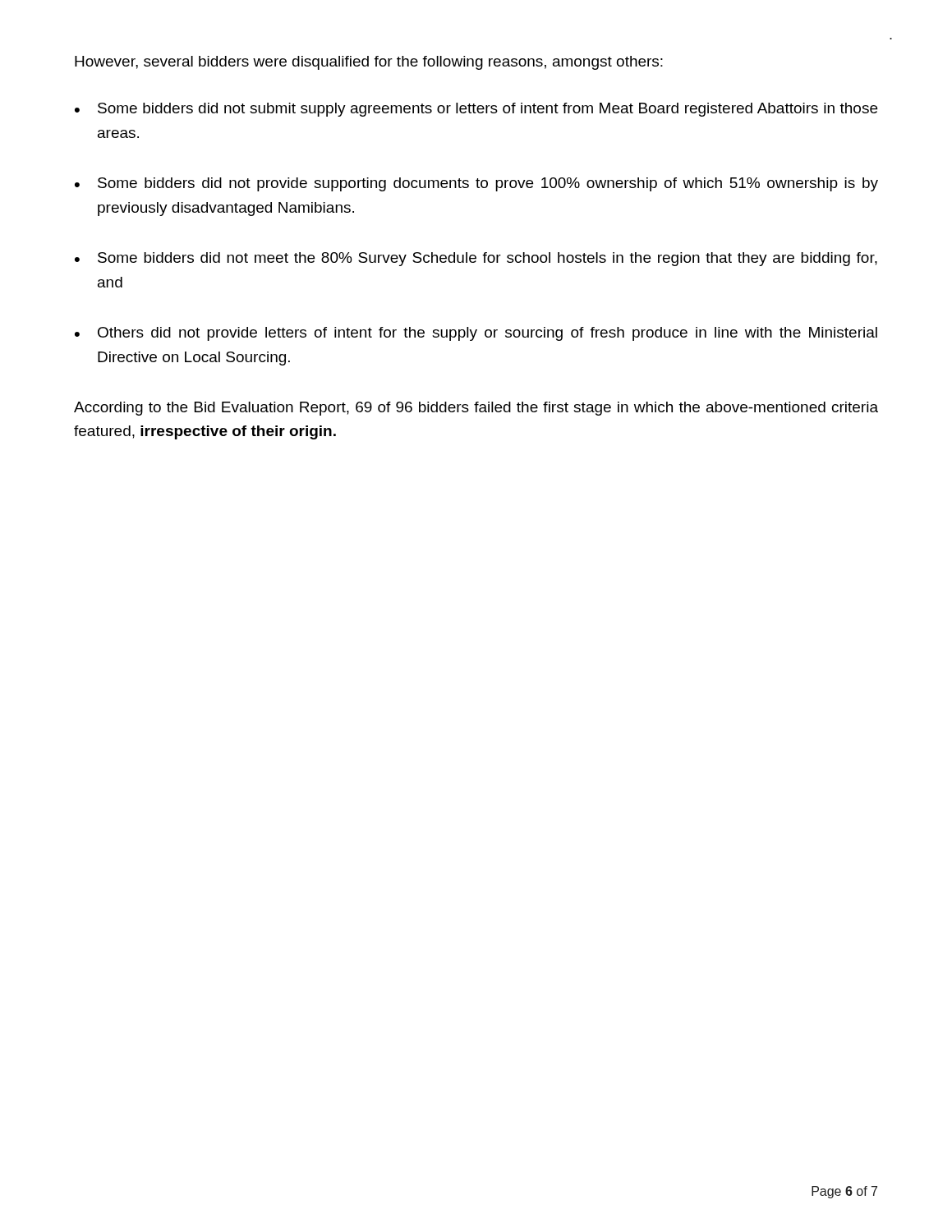Image resolution: width=952 pixels, height=1232 pixels.
Task: Locate the text block that says "However, several bidders were disqualified for the"
Action: (x=369, y=61)
